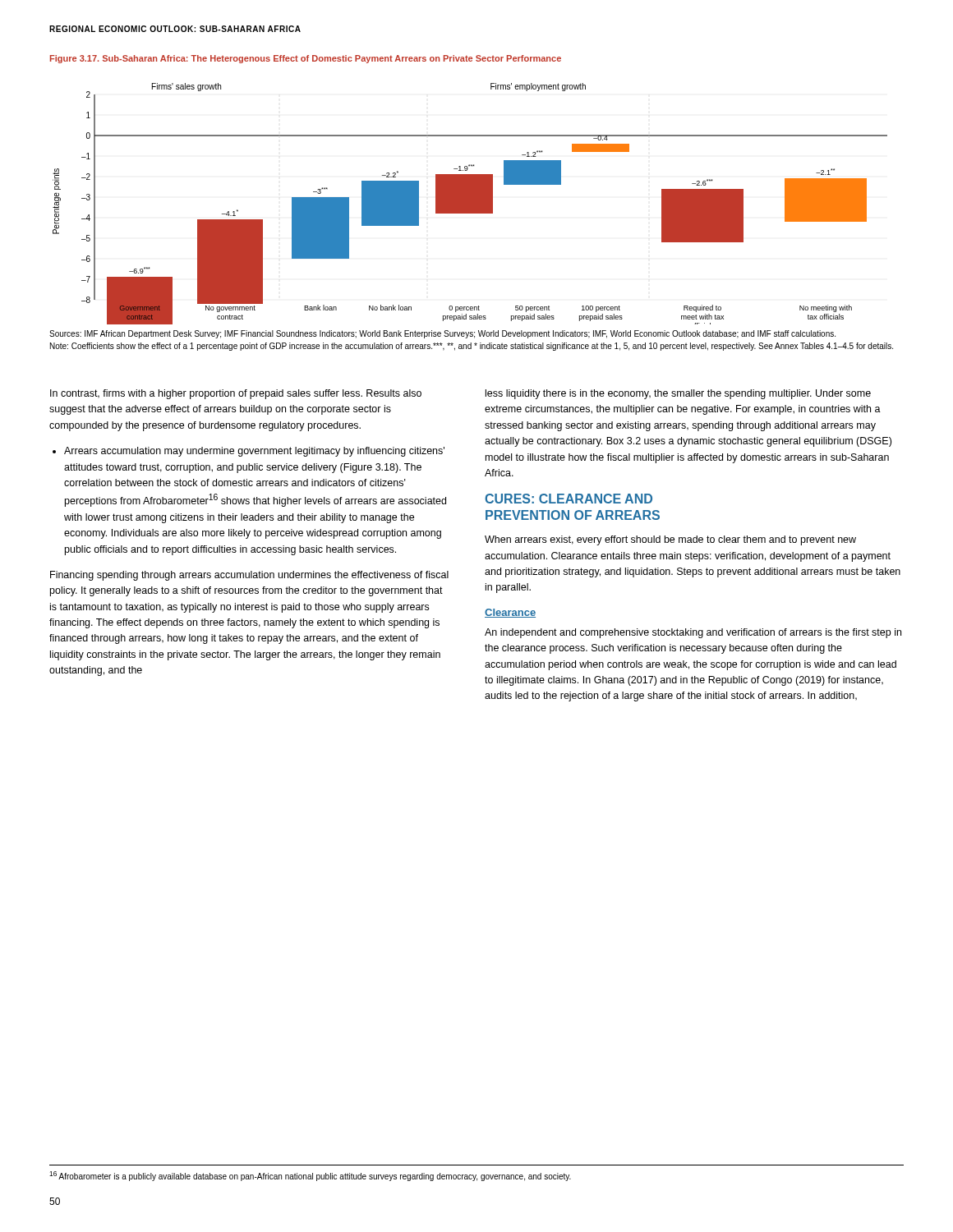Locate the block of text that opens with "When arrears exist, every effort should"
Image resolution: width=953 pixels, height=1232 pixels.
(694, 564)
